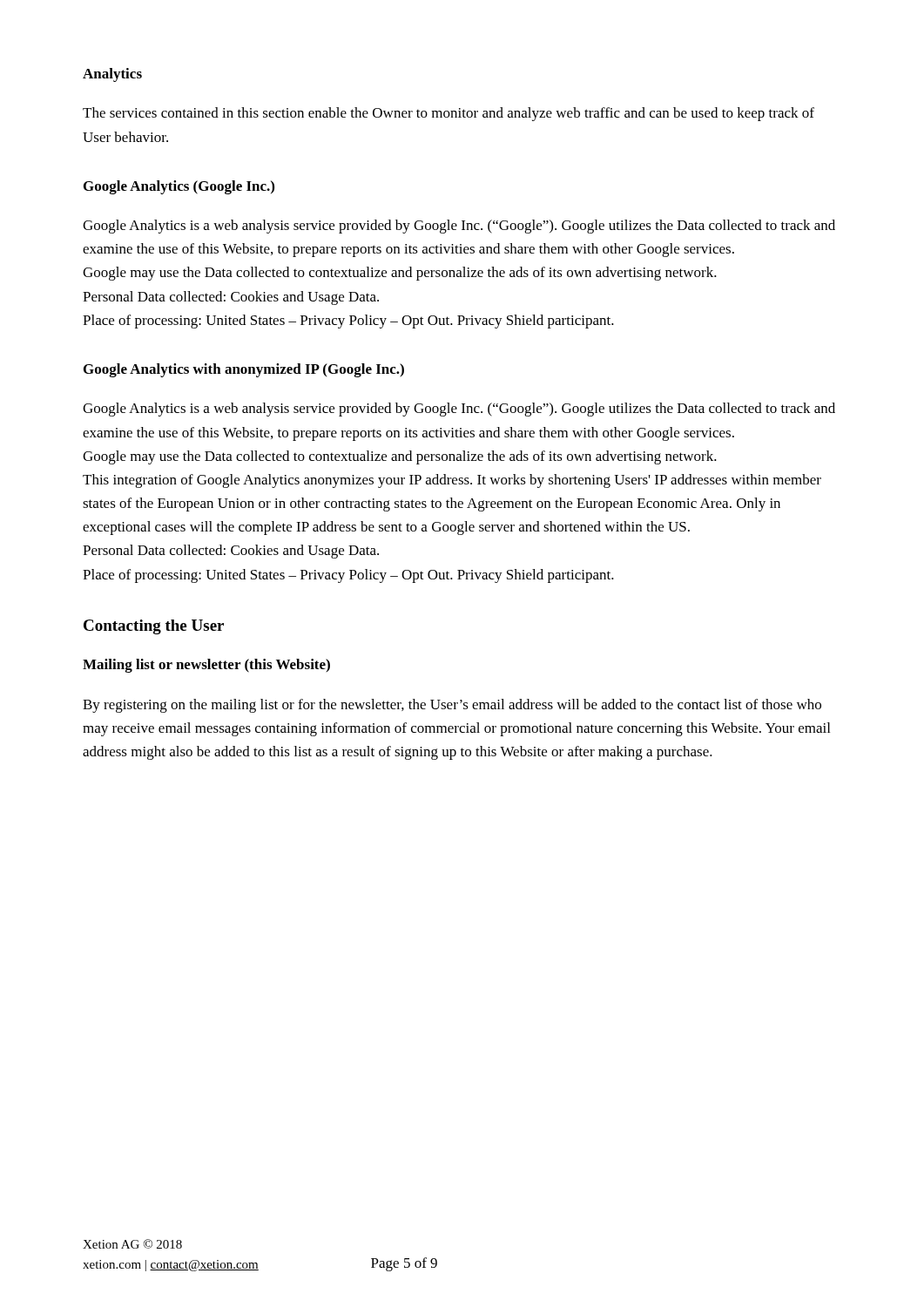The height and width of the screenshot is (1307, 924).
Task: Select the text block starting "The services contained in this section"
Action: (x=448, y=125)
